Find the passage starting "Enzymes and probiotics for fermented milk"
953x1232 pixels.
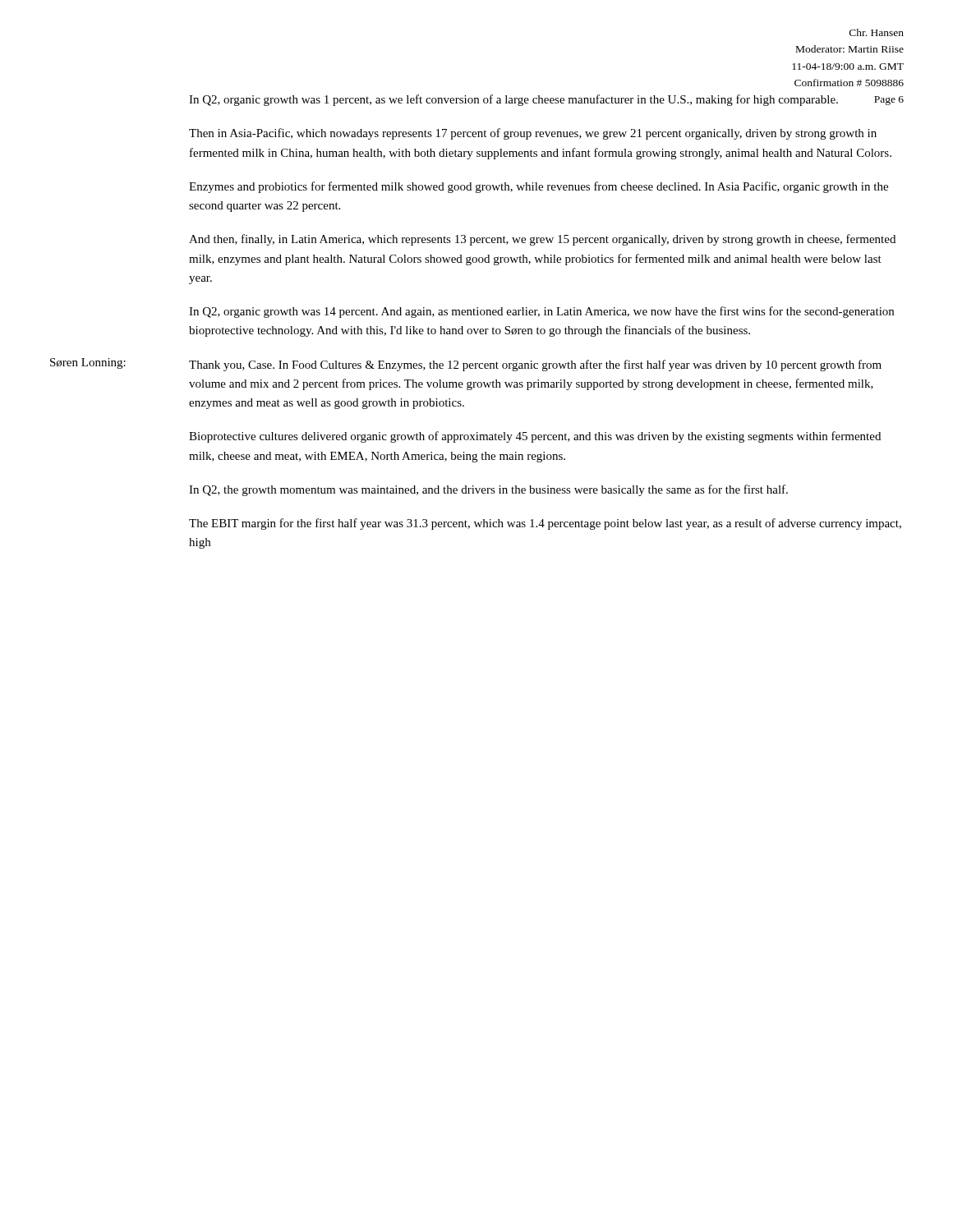[x=539, y=196]
